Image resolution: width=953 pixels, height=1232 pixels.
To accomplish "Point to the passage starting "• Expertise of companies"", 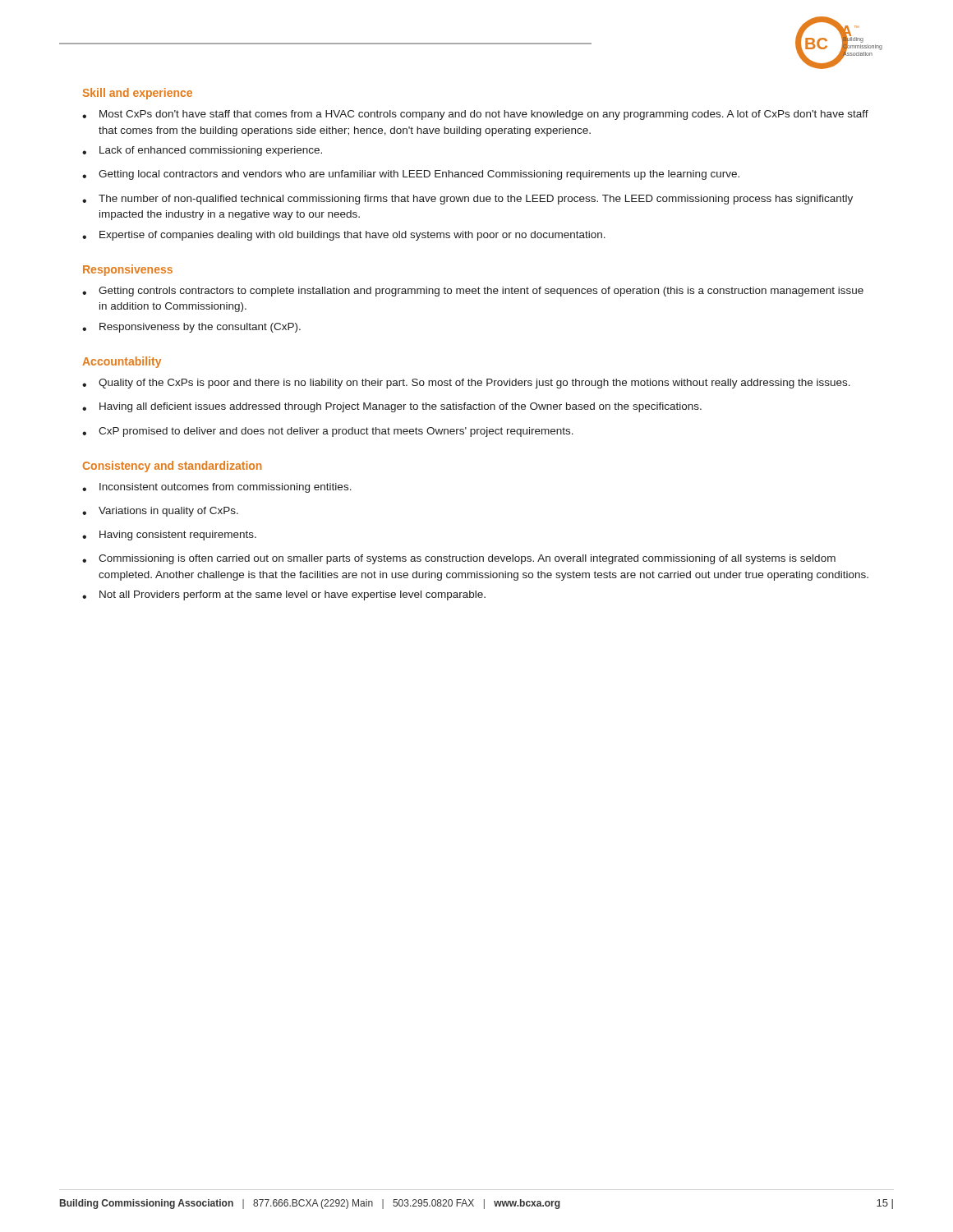I will pos(476,236).
